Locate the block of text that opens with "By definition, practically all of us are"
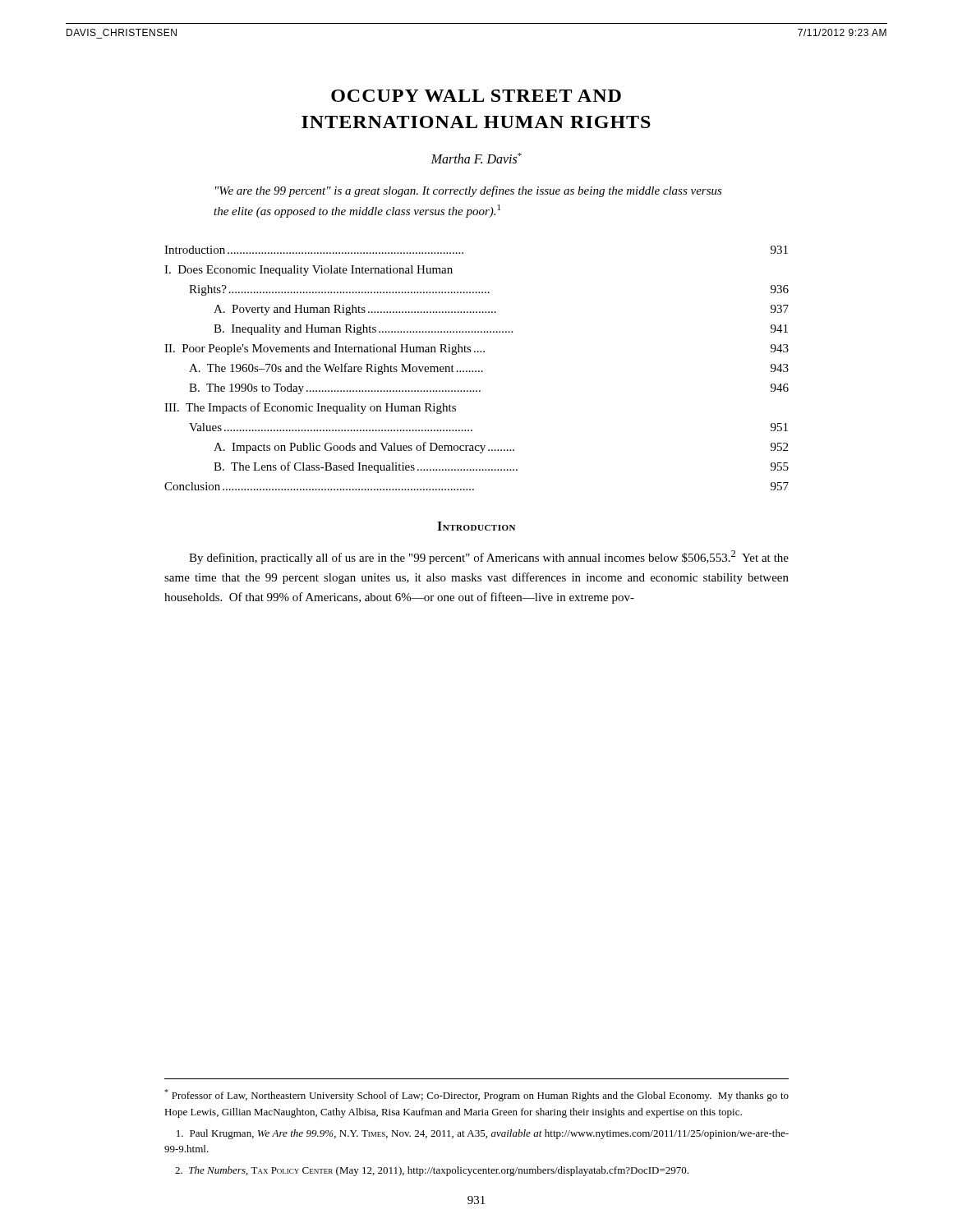 [x=476, y=576]
